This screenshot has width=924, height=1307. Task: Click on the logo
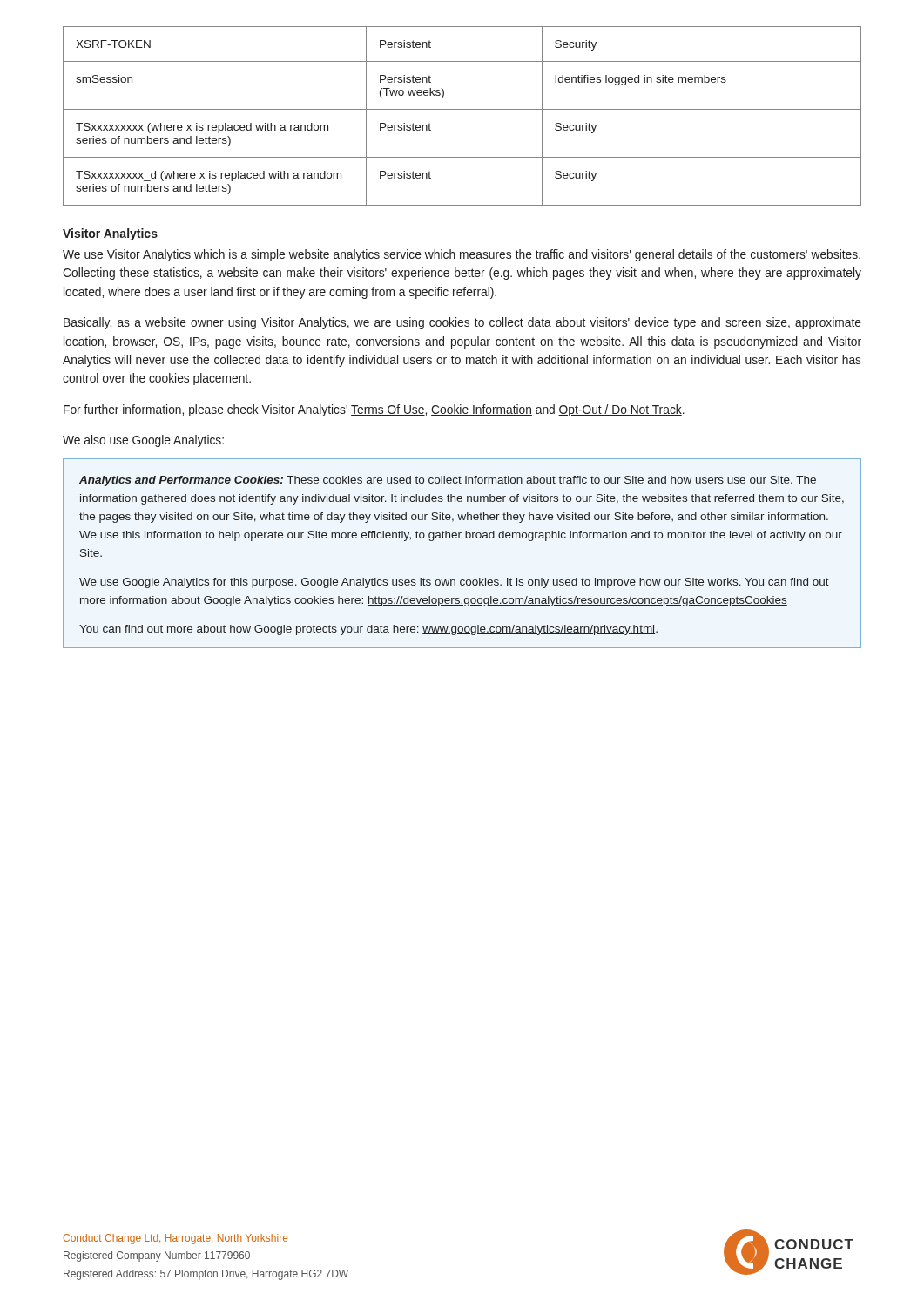click(792, 1252)
